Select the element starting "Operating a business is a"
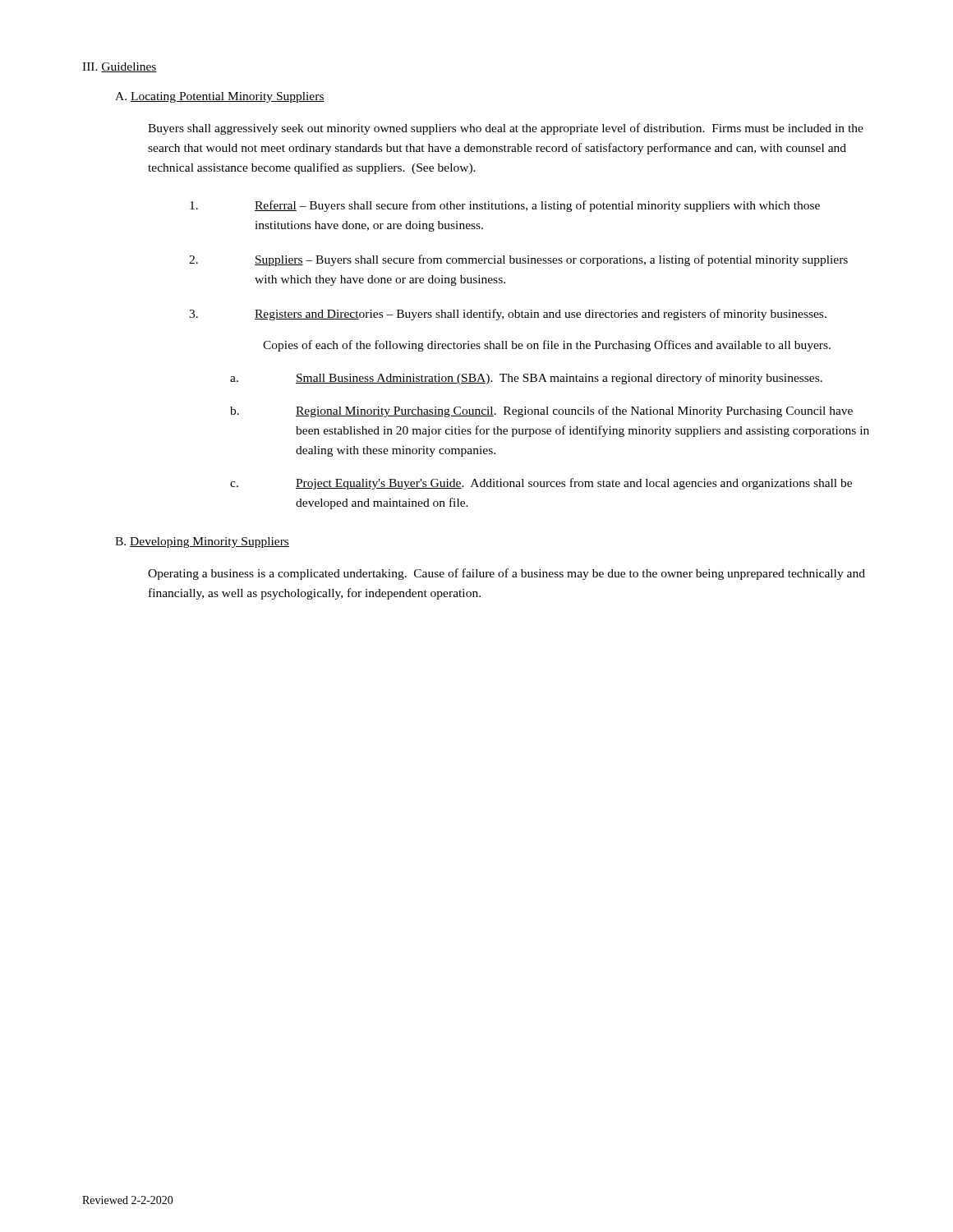 [506, 583]
